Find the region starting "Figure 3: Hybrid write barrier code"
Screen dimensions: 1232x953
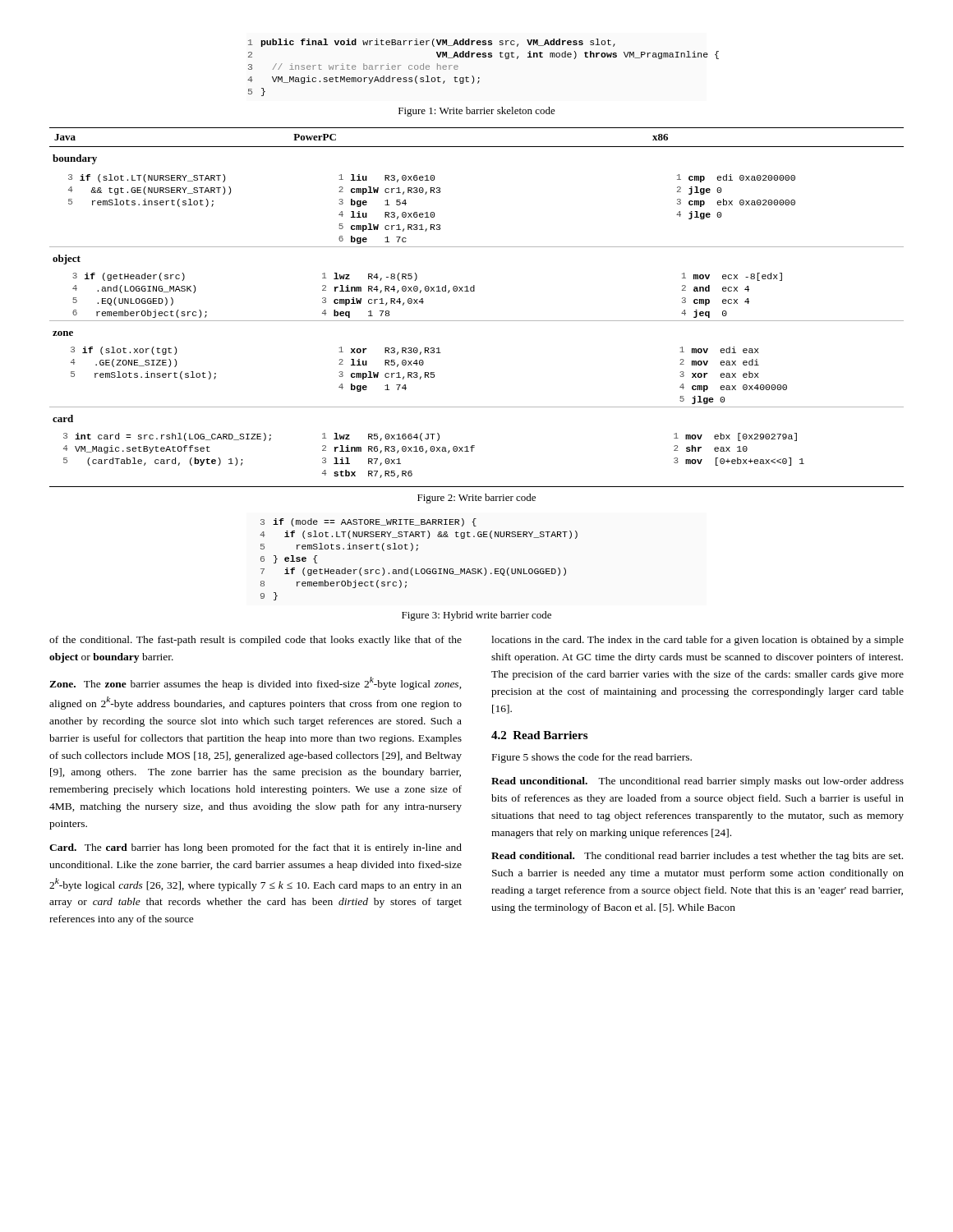[x=476, y=615]
